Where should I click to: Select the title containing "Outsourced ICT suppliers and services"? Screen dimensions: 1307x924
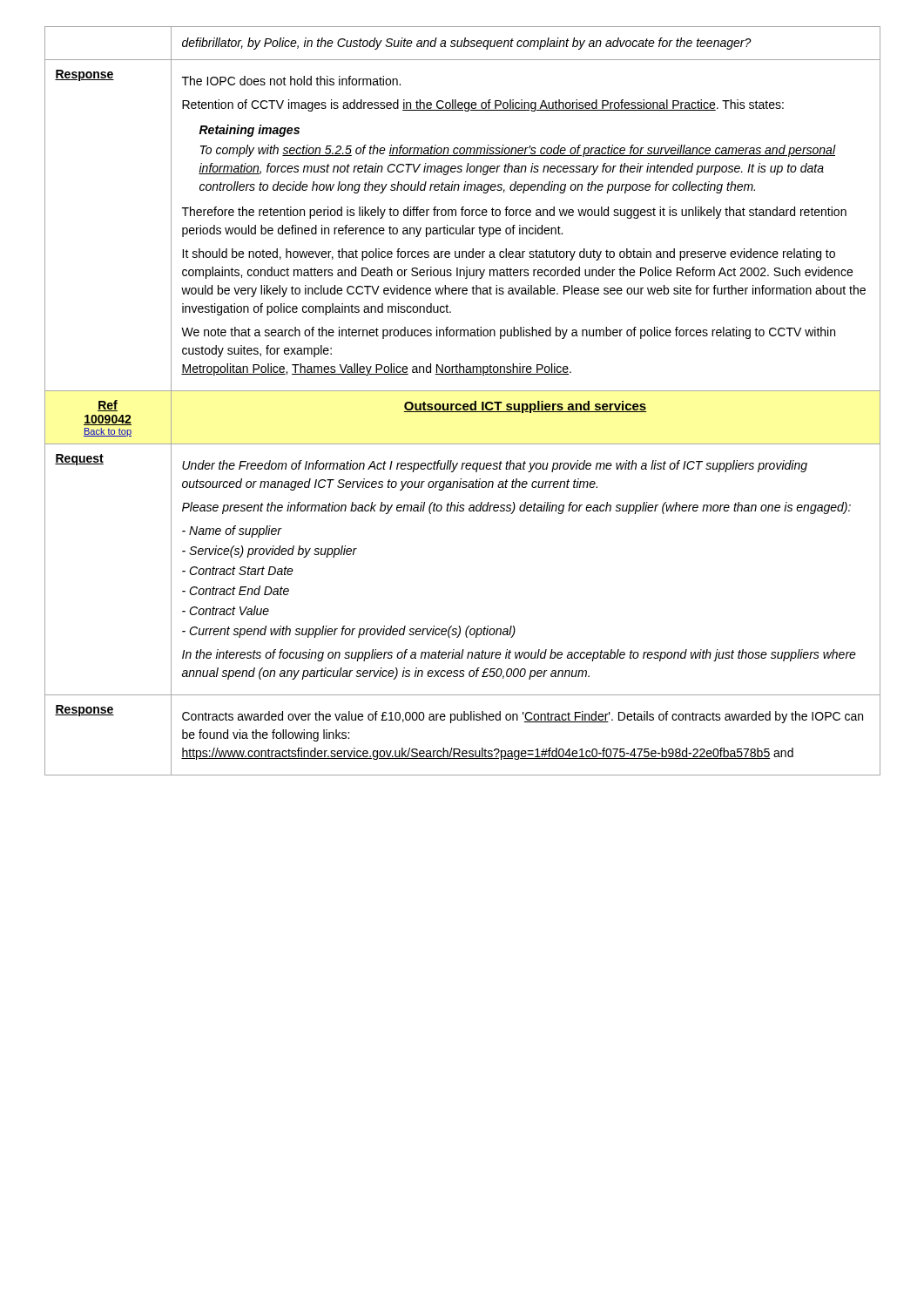click(x=525, y=406)
